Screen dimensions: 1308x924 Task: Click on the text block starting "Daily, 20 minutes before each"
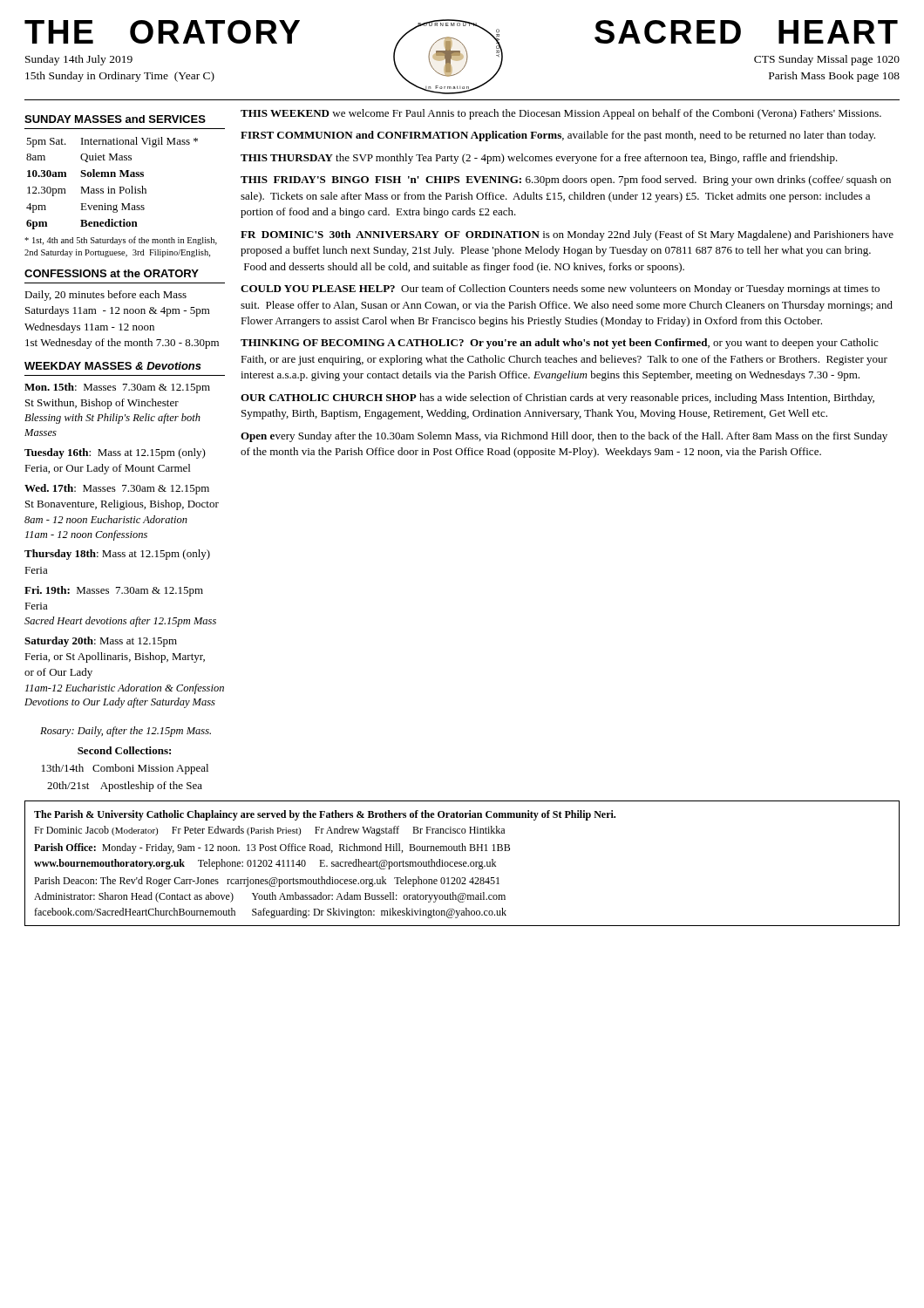pos(122,318)
